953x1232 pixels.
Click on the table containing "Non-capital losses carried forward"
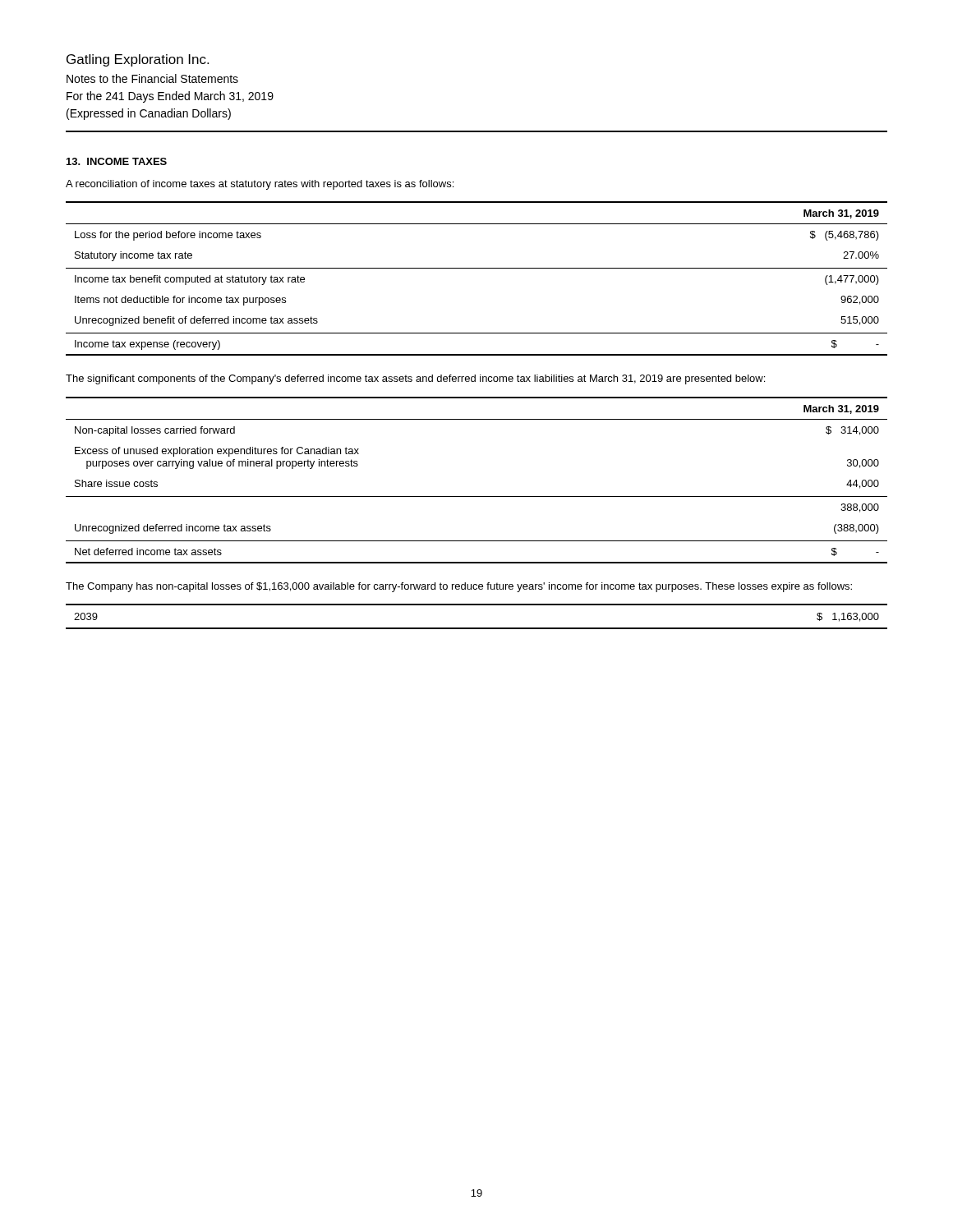tap(476, 480)
